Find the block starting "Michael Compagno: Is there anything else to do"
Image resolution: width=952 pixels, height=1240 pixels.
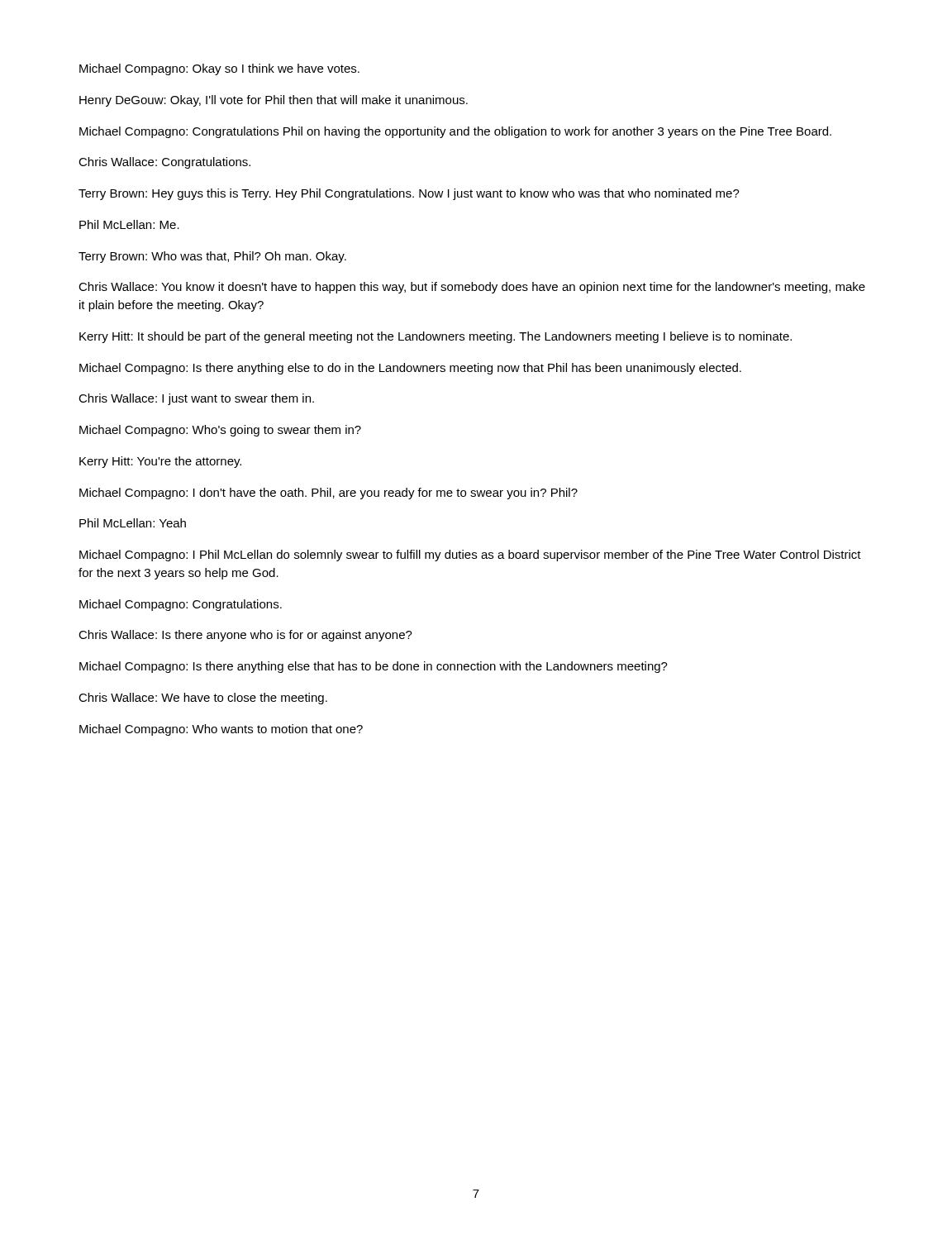click(410, 367)
